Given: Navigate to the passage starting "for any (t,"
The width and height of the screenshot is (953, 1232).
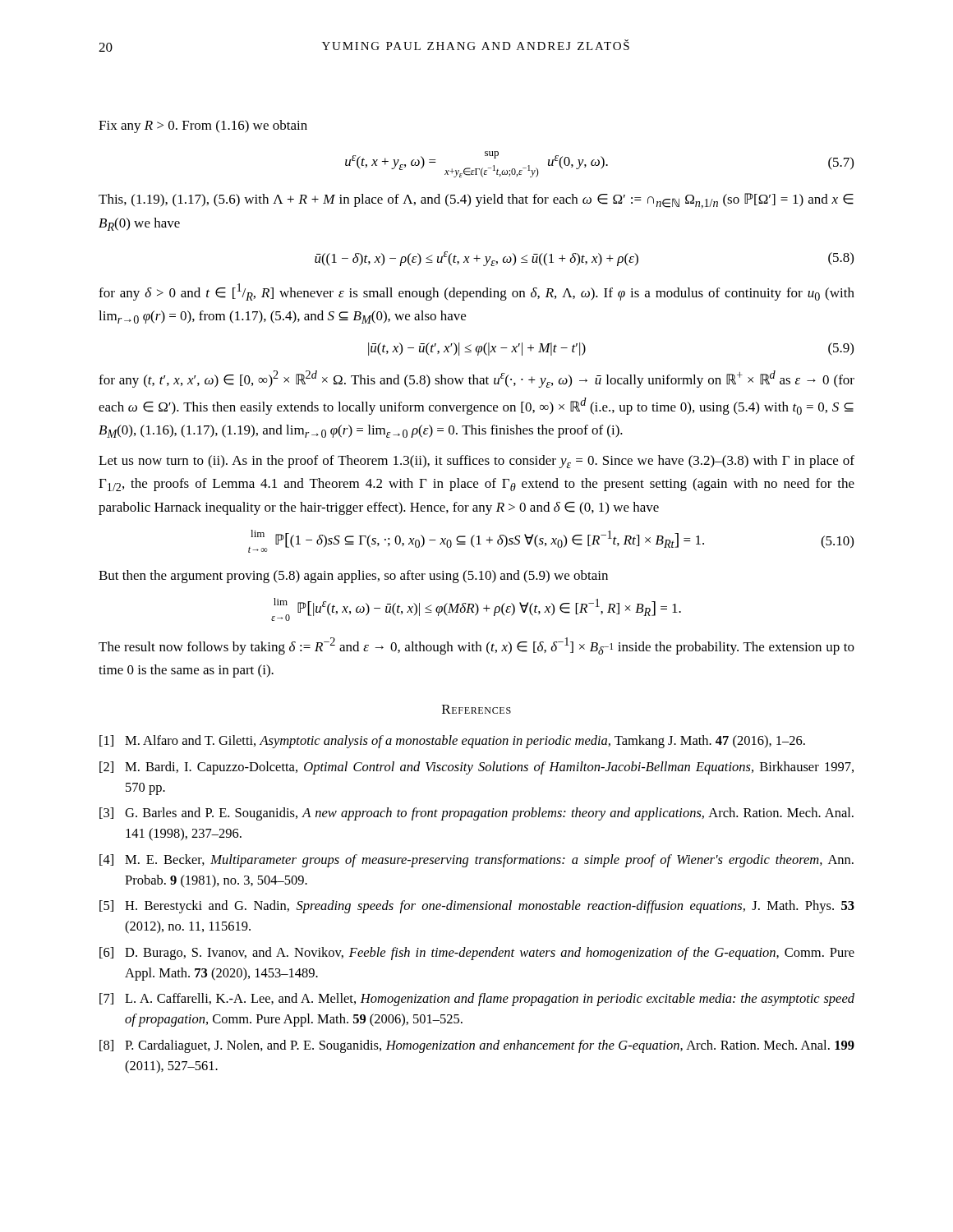Looking at the screenshot, I should coord(476,405).
